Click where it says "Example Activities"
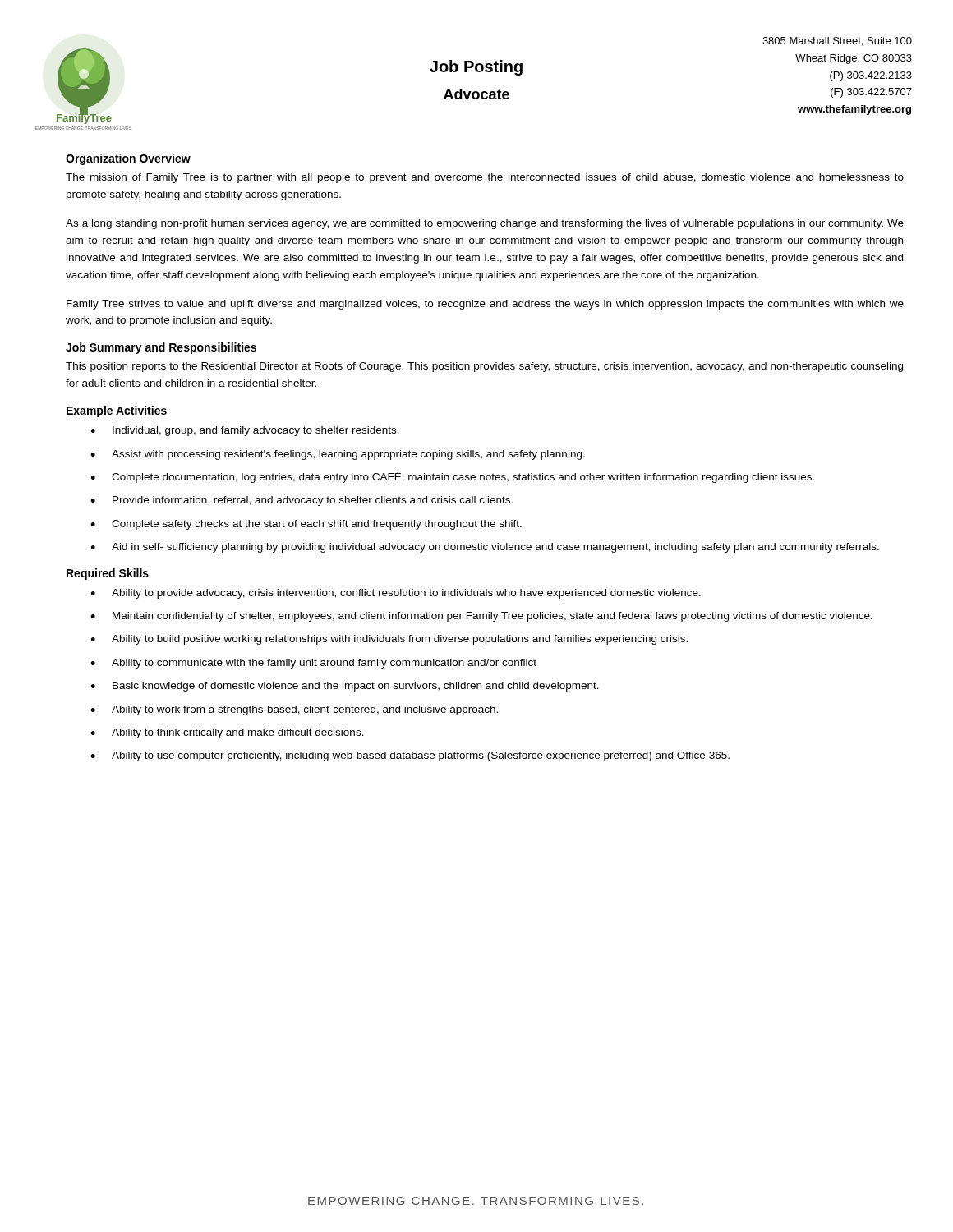The height and width of the screenshot is (1232, 953). click(116, 411)
